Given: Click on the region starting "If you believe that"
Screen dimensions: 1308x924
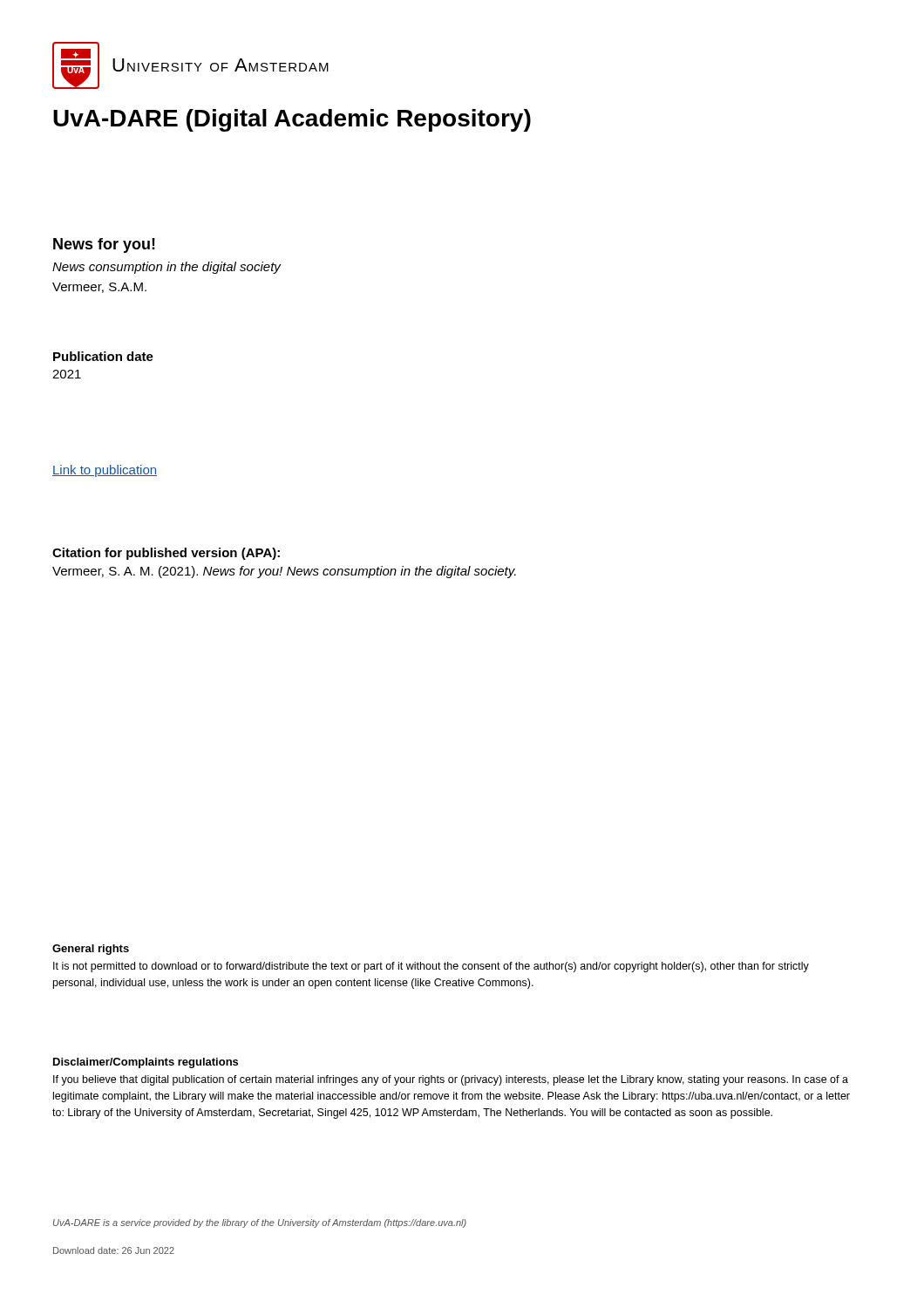Looking at the screenshot, I should pyautogui.click(x=451, y=1096).
